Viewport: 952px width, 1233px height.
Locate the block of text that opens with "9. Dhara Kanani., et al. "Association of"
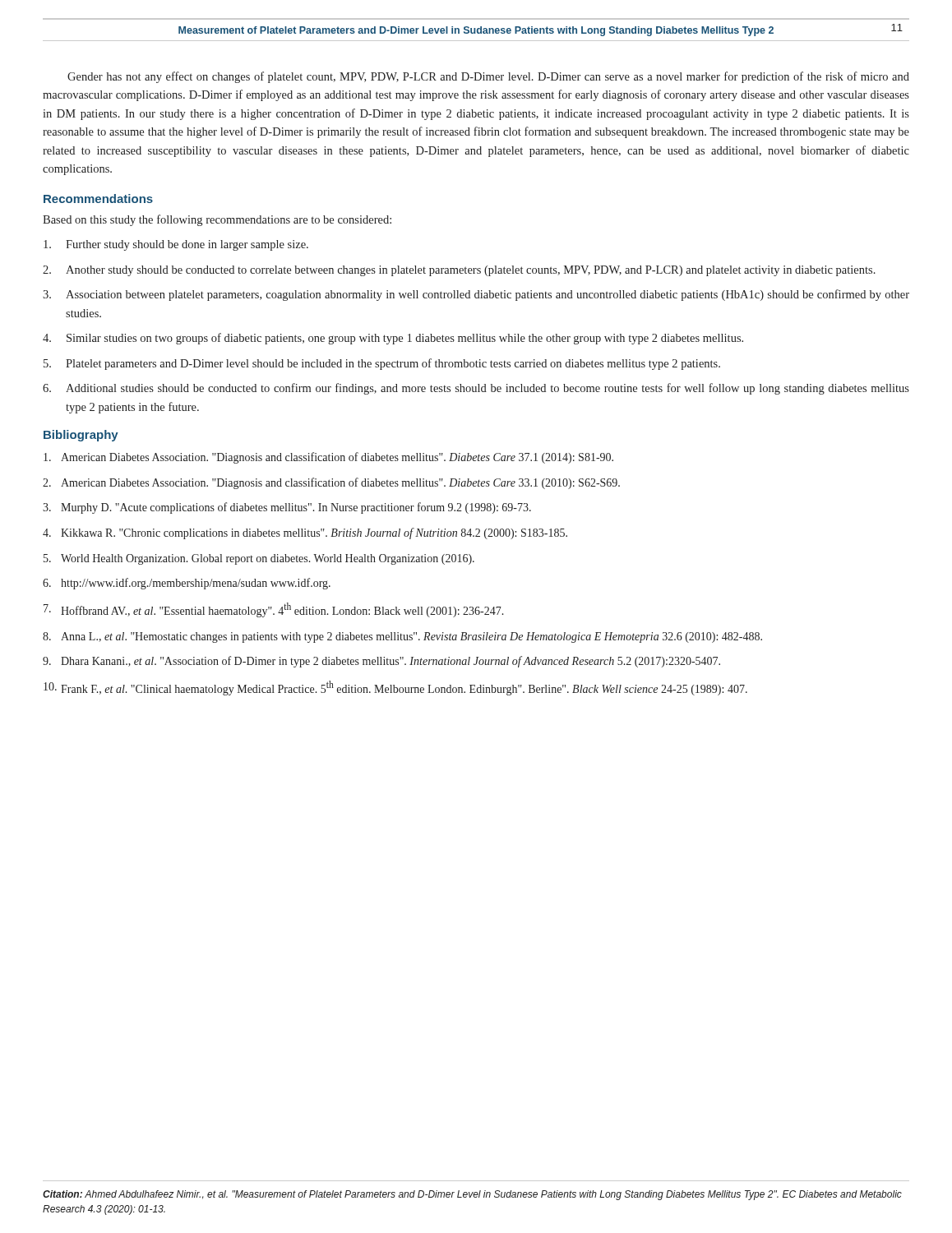476,662
